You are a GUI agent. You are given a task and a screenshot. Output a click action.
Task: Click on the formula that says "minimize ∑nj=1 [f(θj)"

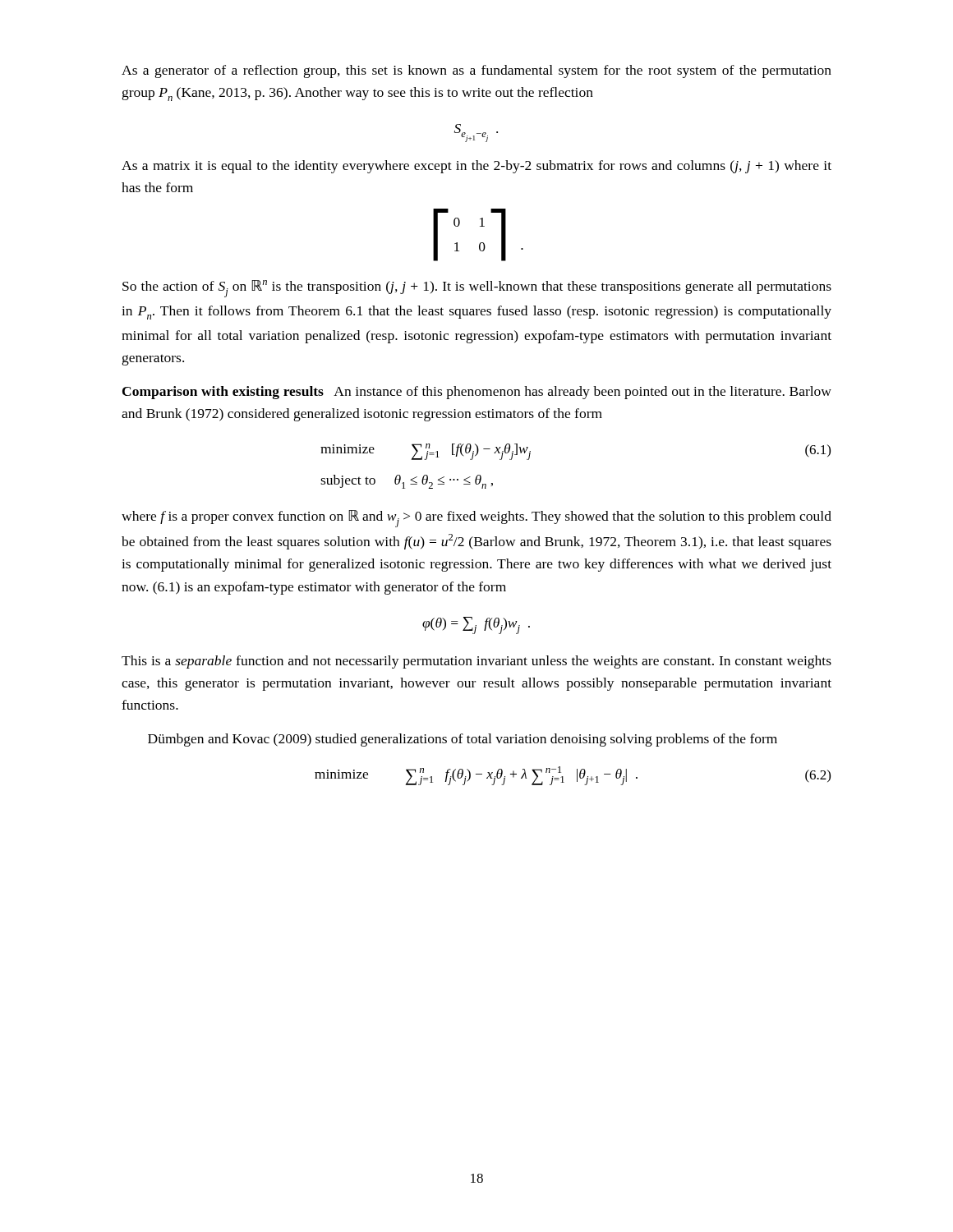[476, 465]
